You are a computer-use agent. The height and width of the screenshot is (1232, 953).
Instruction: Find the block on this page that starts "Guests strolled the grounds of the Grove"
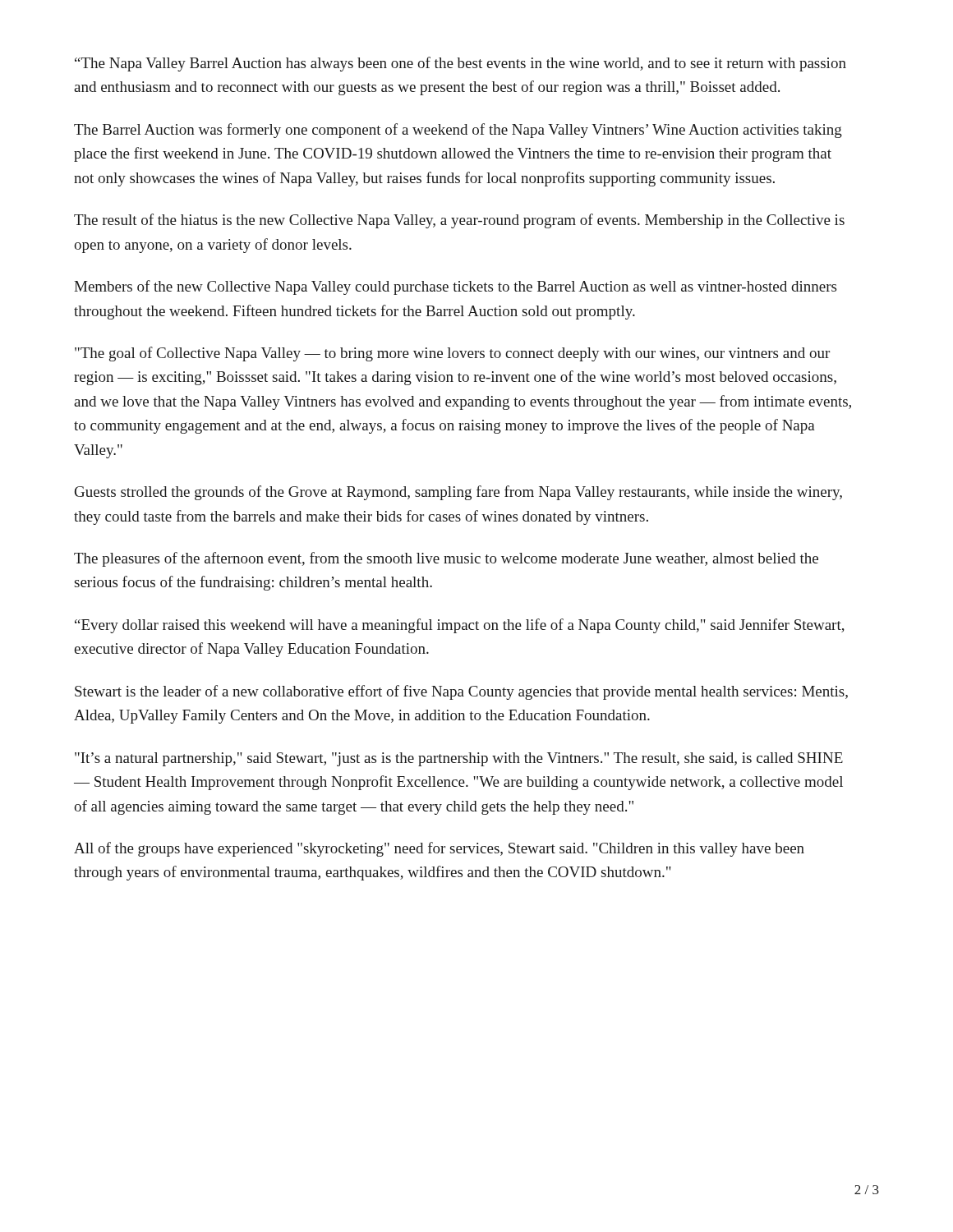pyautogui.click(x=458, y=504)
